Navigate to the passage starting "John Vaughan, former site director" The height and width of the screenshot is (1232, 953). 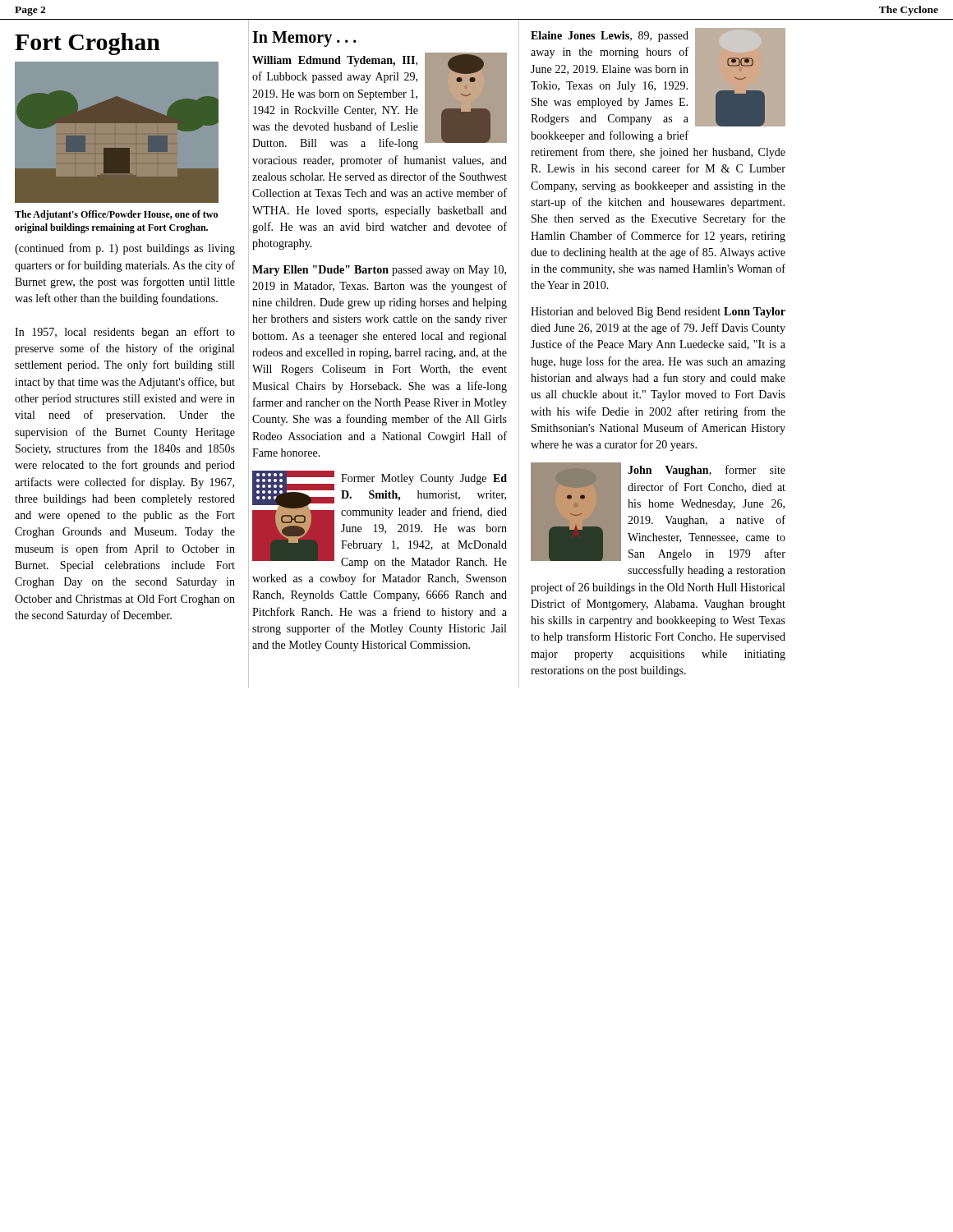click(658, 570)
